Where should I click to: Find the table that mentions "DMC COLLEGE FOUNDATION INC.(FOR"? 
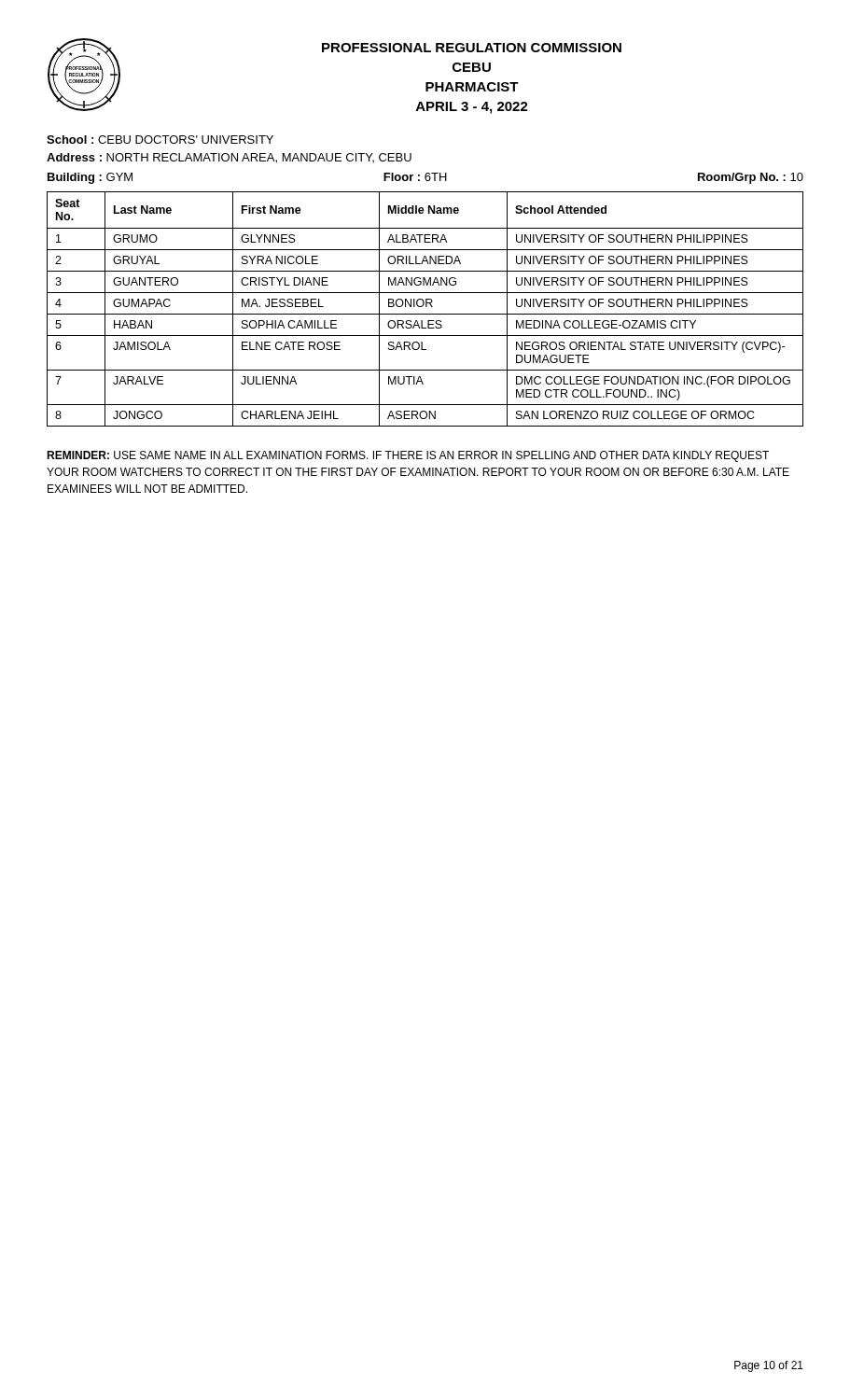(425, 309)
